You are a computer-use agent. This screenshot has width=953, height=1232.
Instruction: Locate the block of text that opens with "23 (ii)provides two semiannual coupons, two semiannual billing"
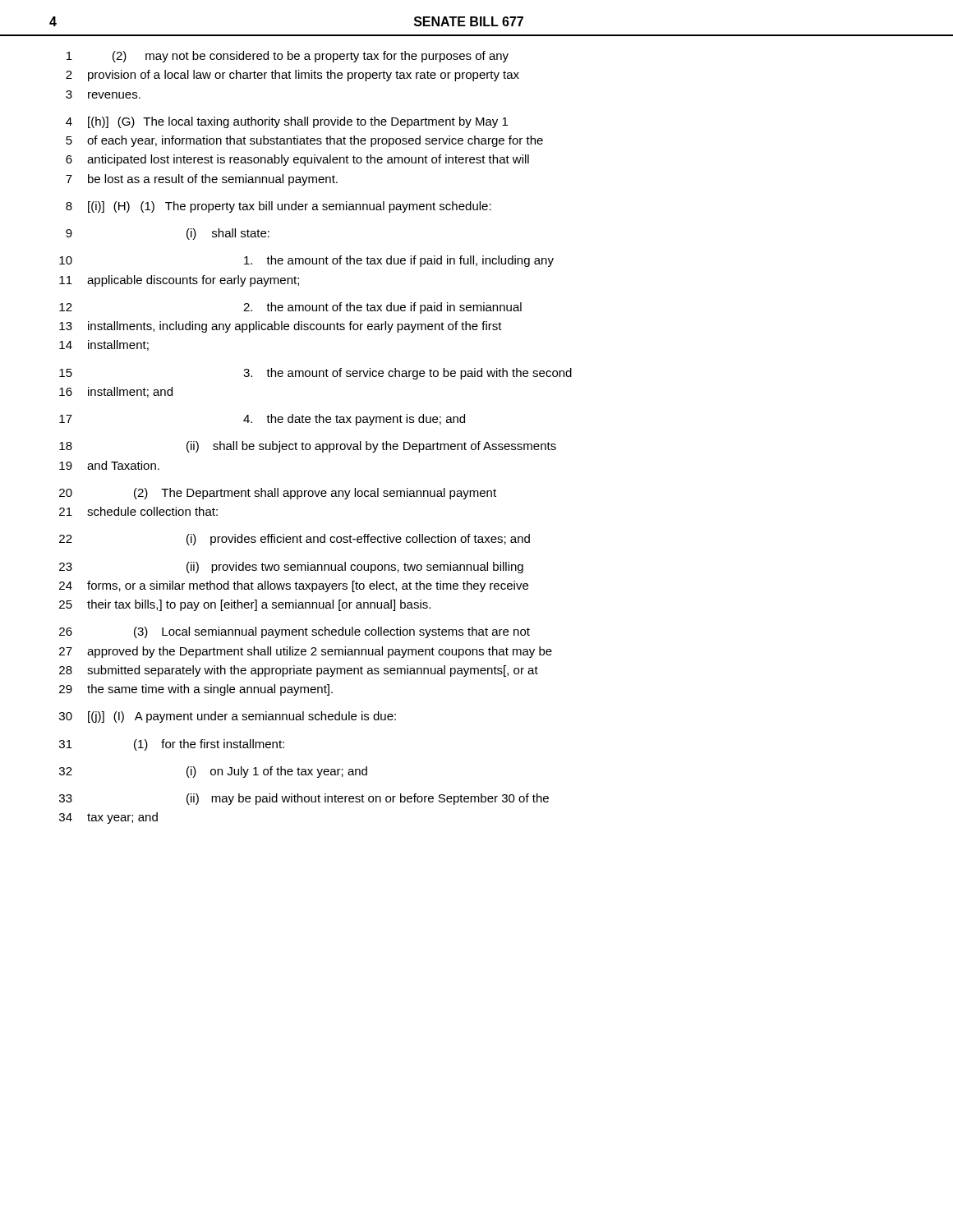(x=476, y=585)
